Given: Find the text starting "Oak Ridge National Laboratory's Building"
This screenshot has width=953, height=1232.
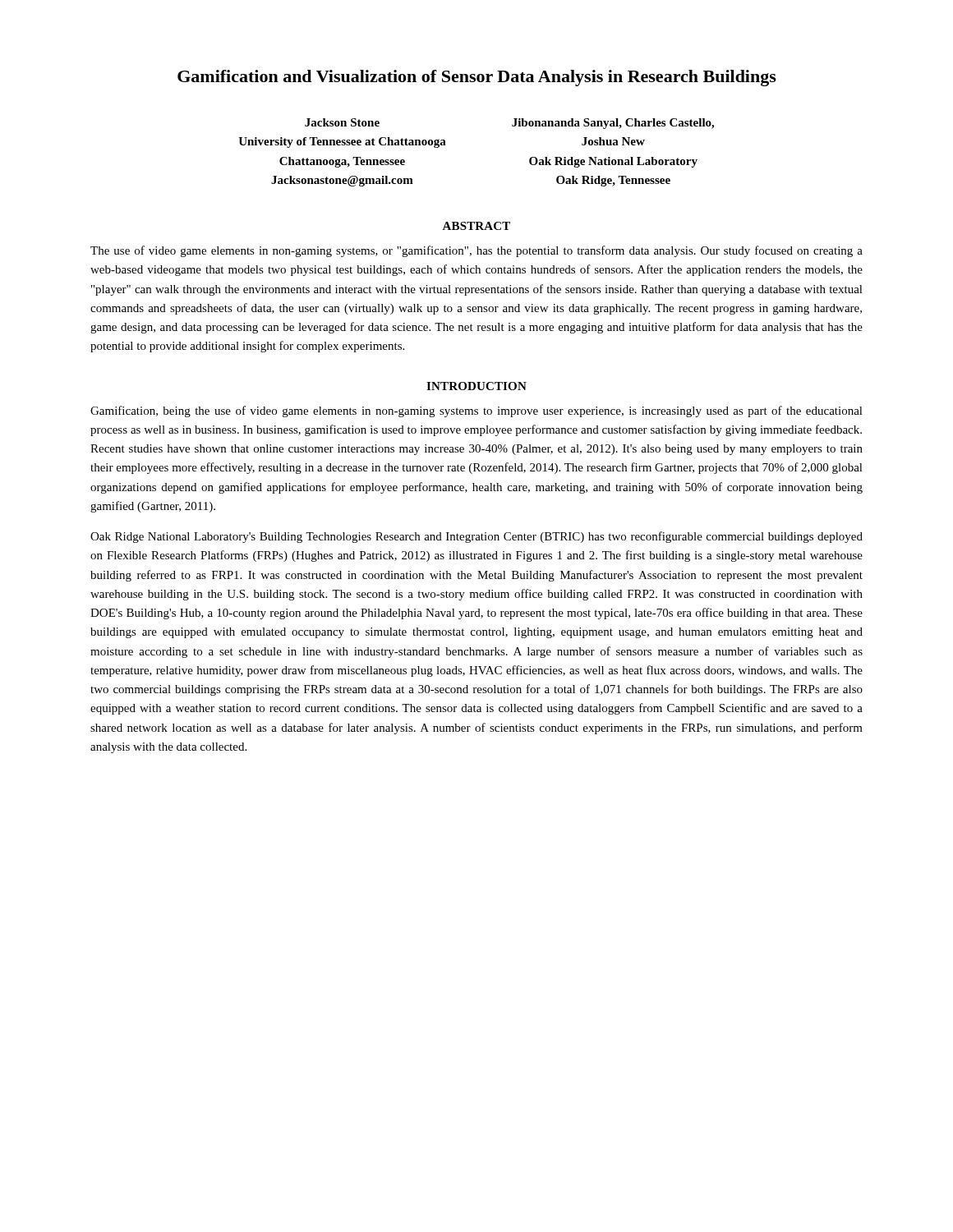Looking at the screenshot, I should tap(476, 641).
